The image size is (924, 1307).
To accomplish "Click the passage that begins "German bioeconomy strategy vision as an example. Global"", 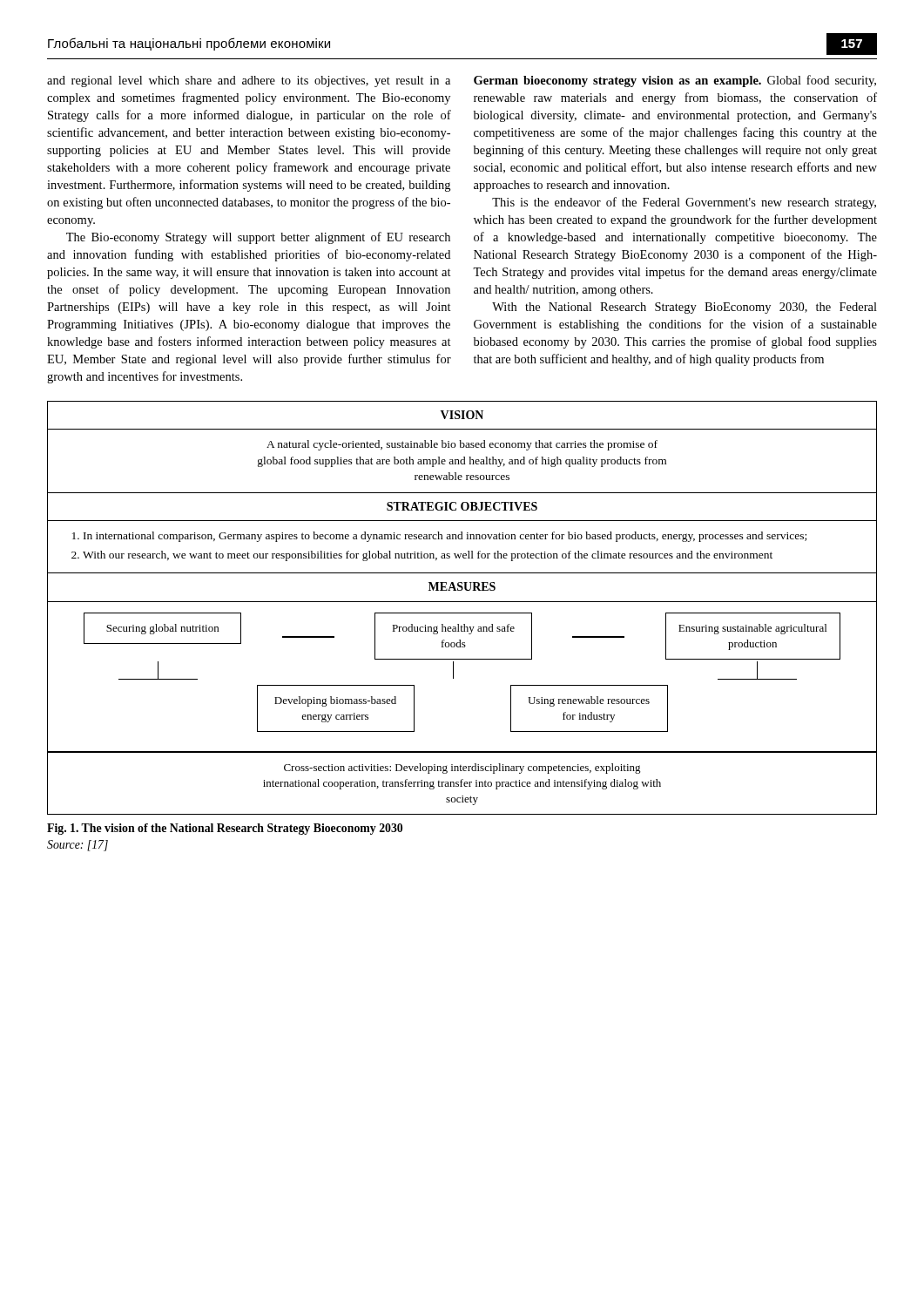I will coord(675,219).
